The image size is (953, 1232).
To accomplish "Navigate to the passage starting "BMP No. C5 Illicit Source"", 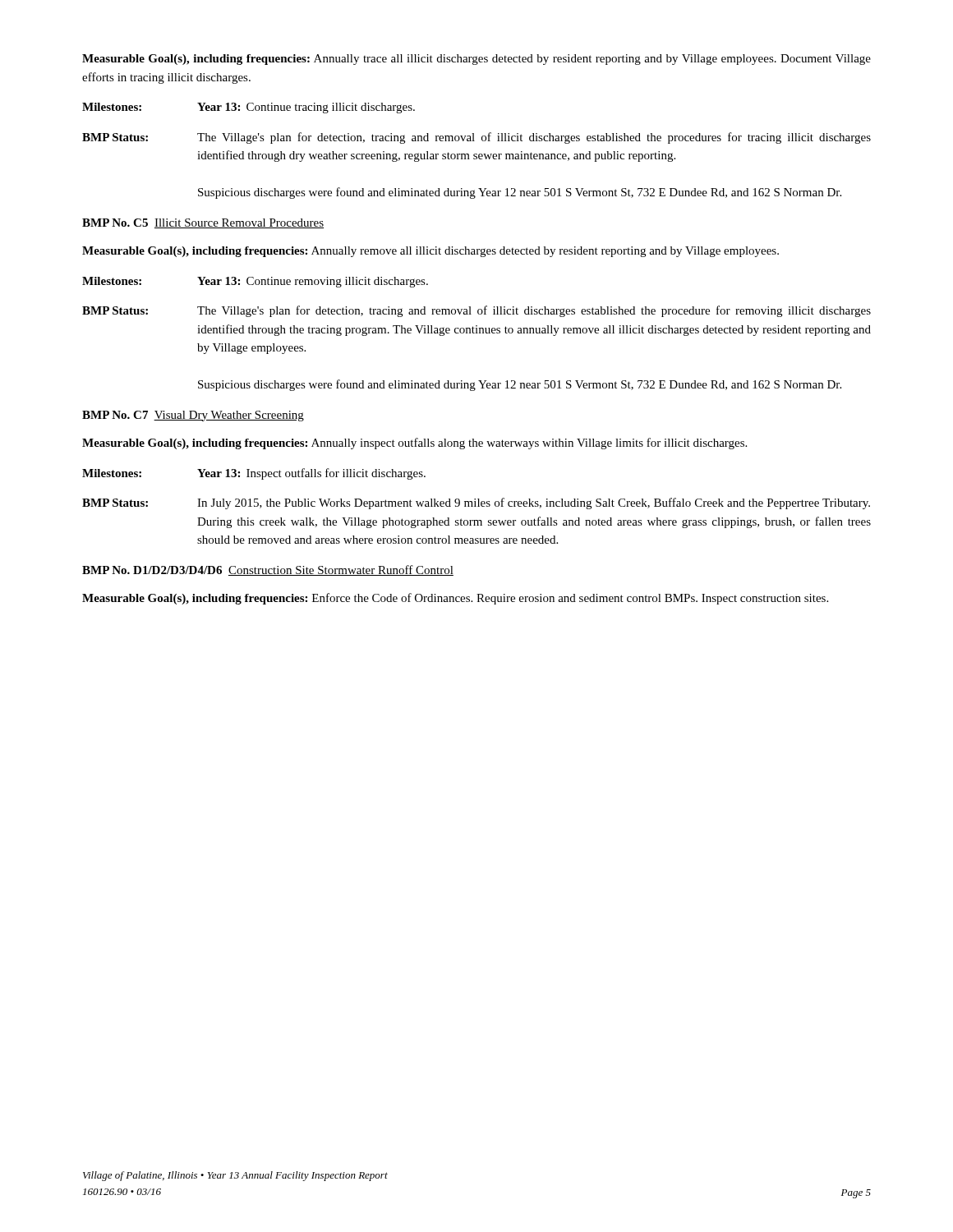I will (x=203, y=222).
